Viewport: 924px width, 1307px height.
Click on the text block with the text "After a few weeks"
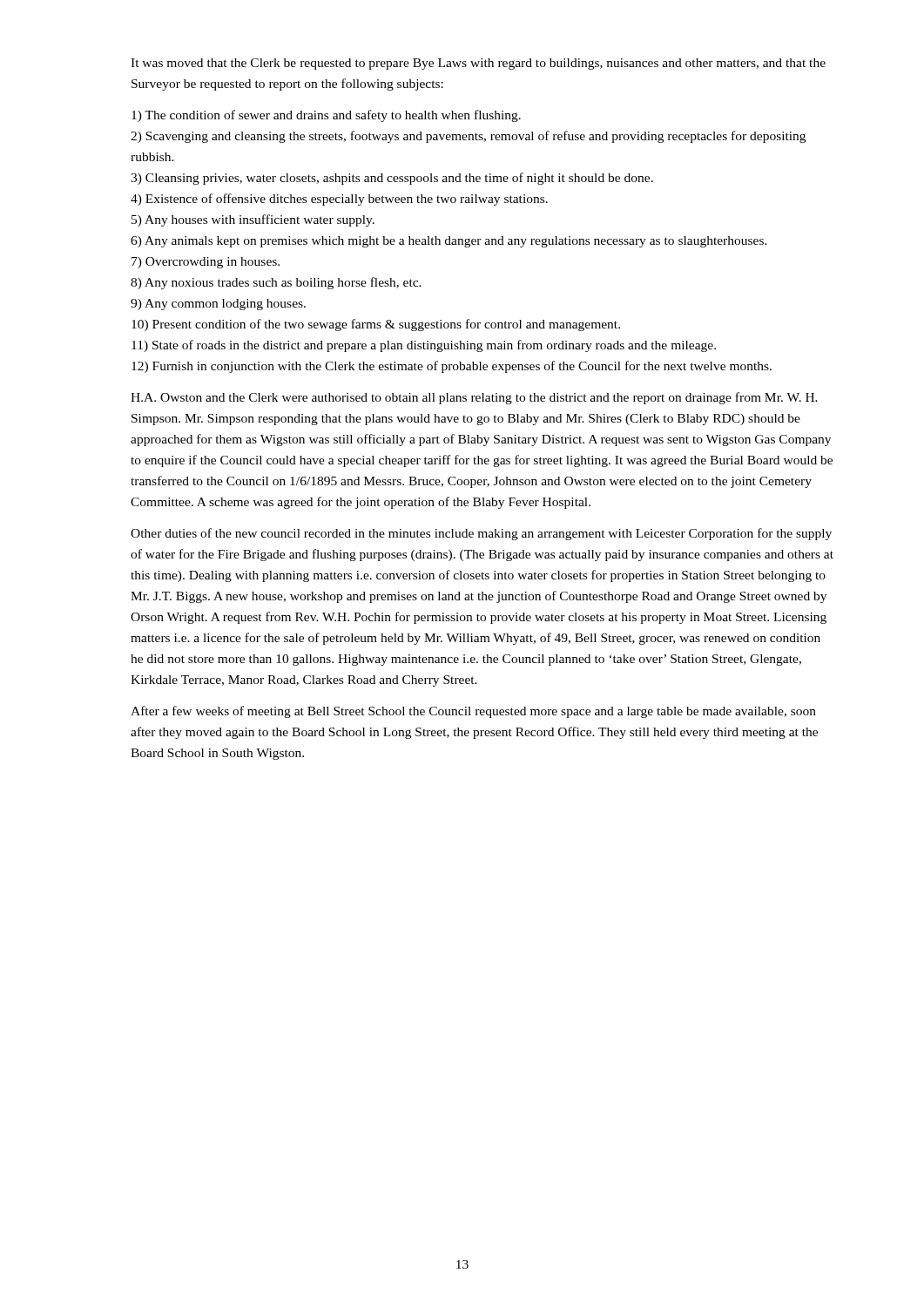(483, 732)
